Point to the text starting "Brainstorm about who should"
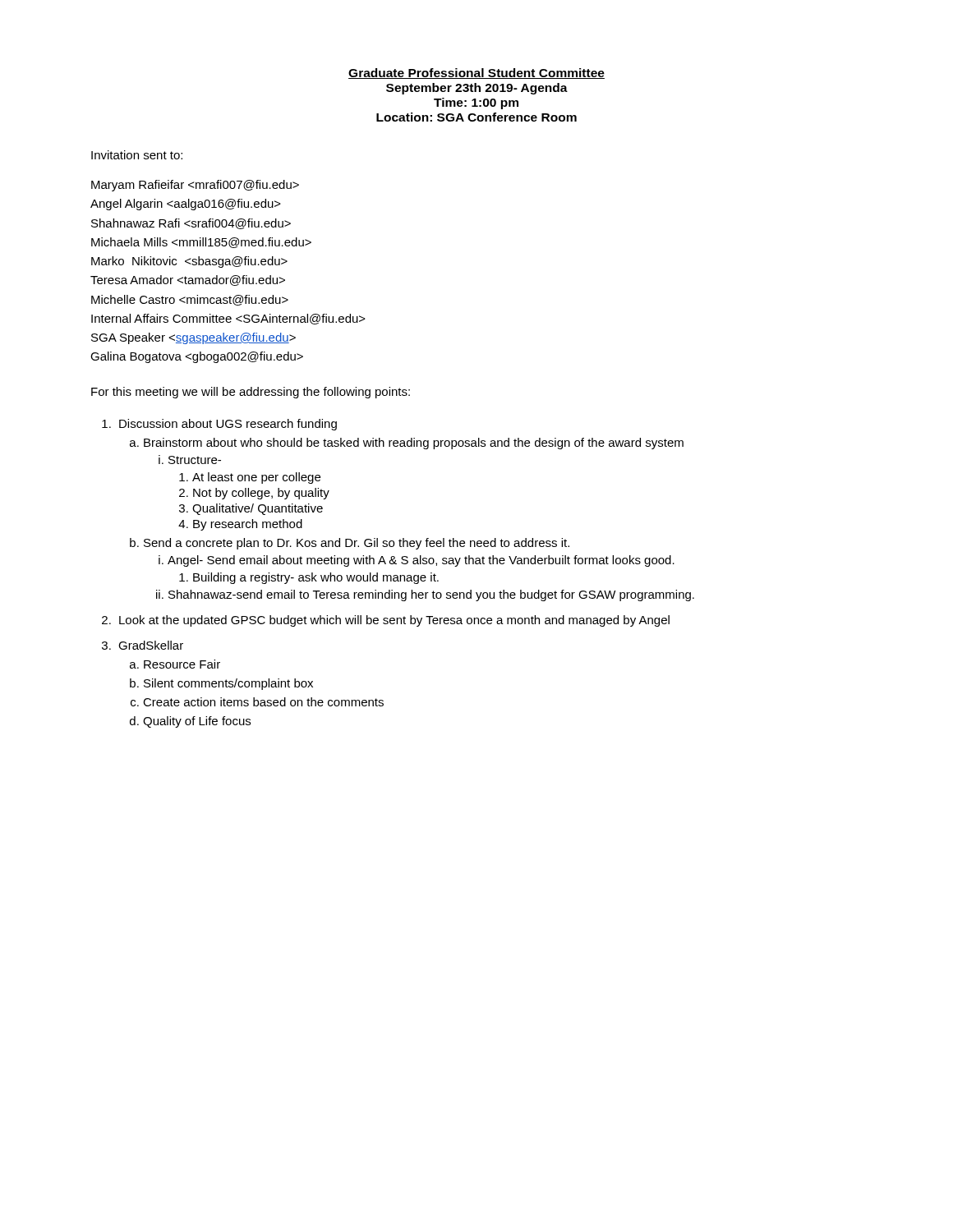The image size is (953, 1232). point(414,444)
